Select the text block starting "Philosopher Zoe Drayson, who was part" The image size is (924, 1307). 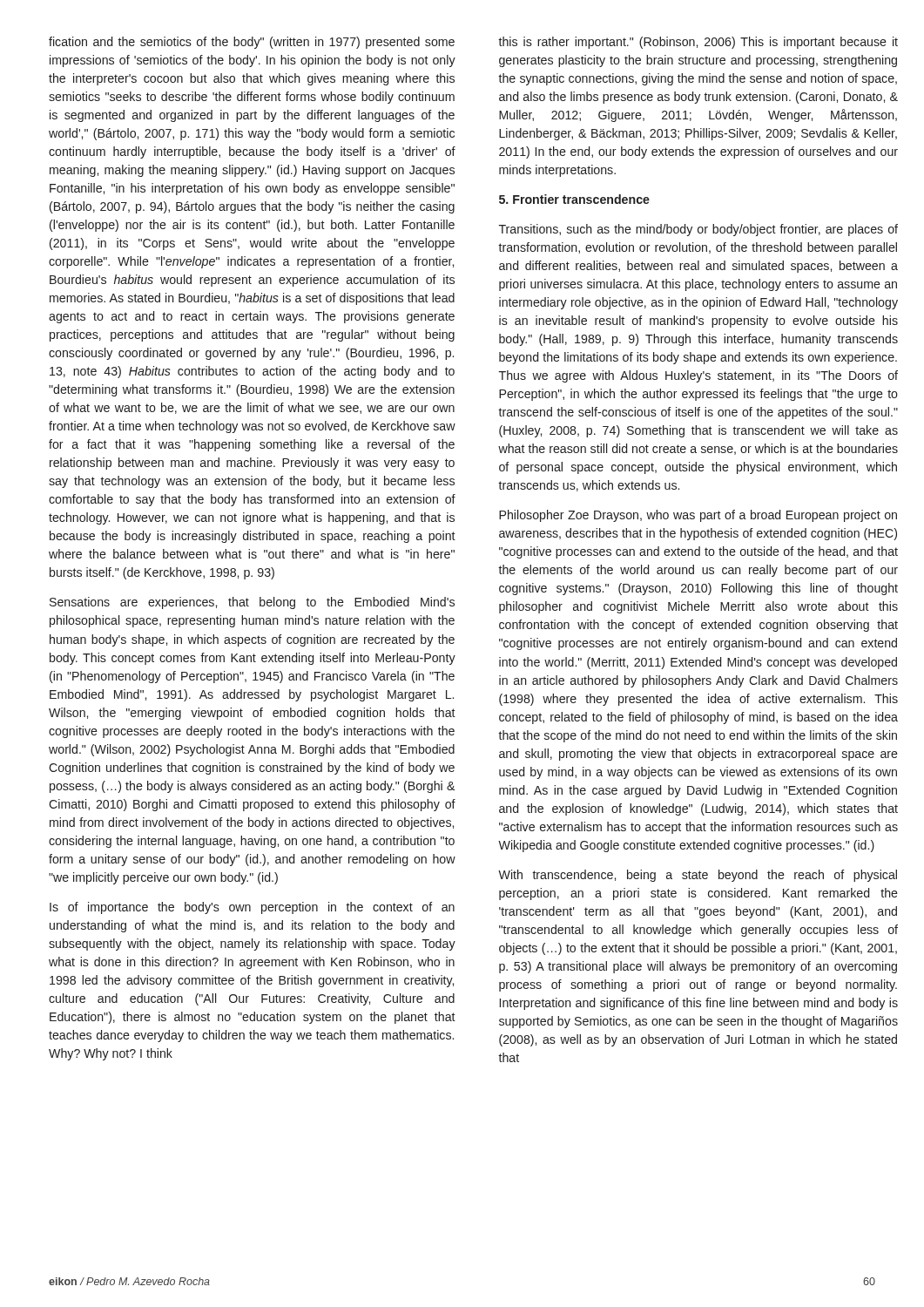click(x=698, y=681)
